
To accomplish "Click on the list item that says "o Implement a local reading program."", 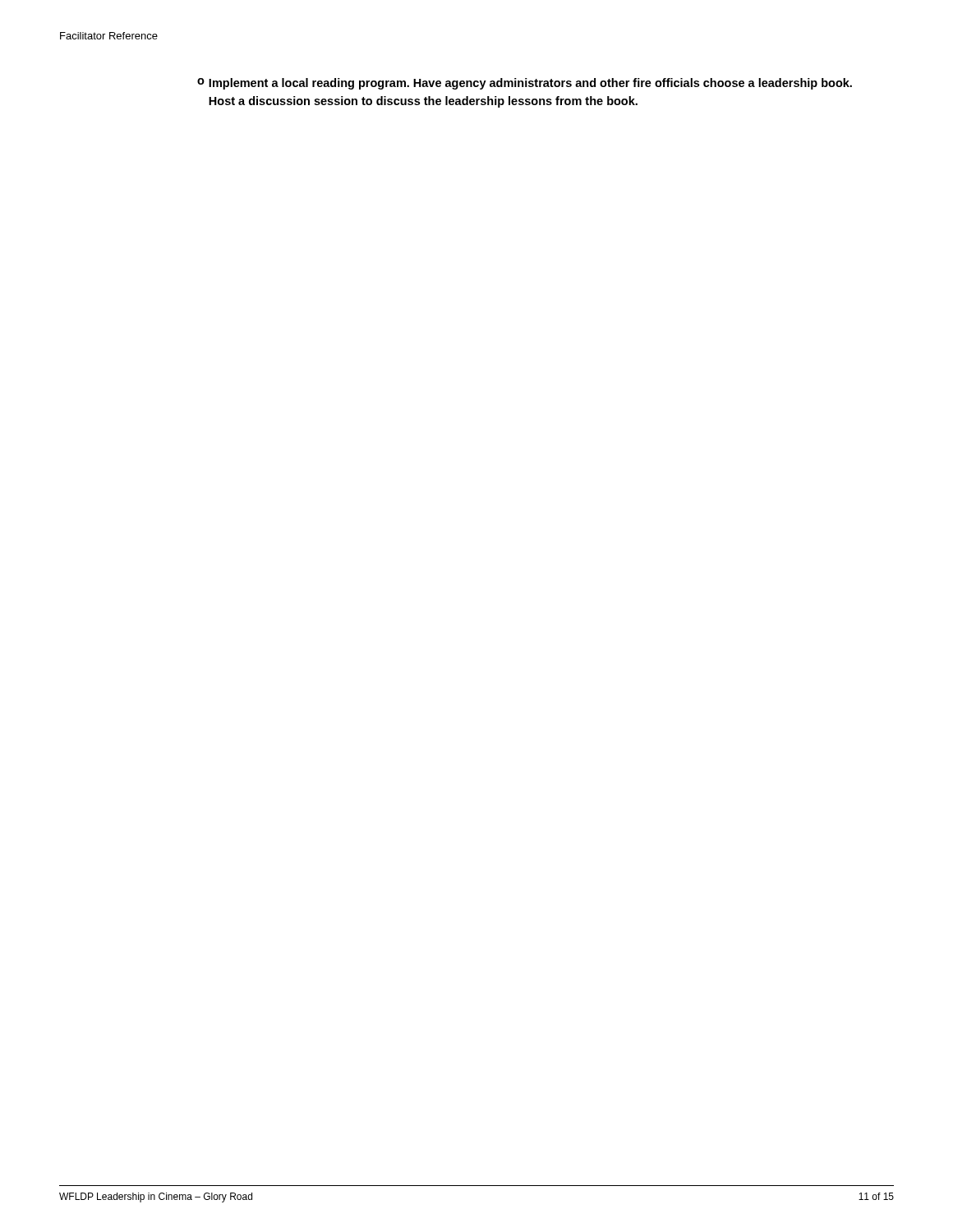I will point(534,92).
